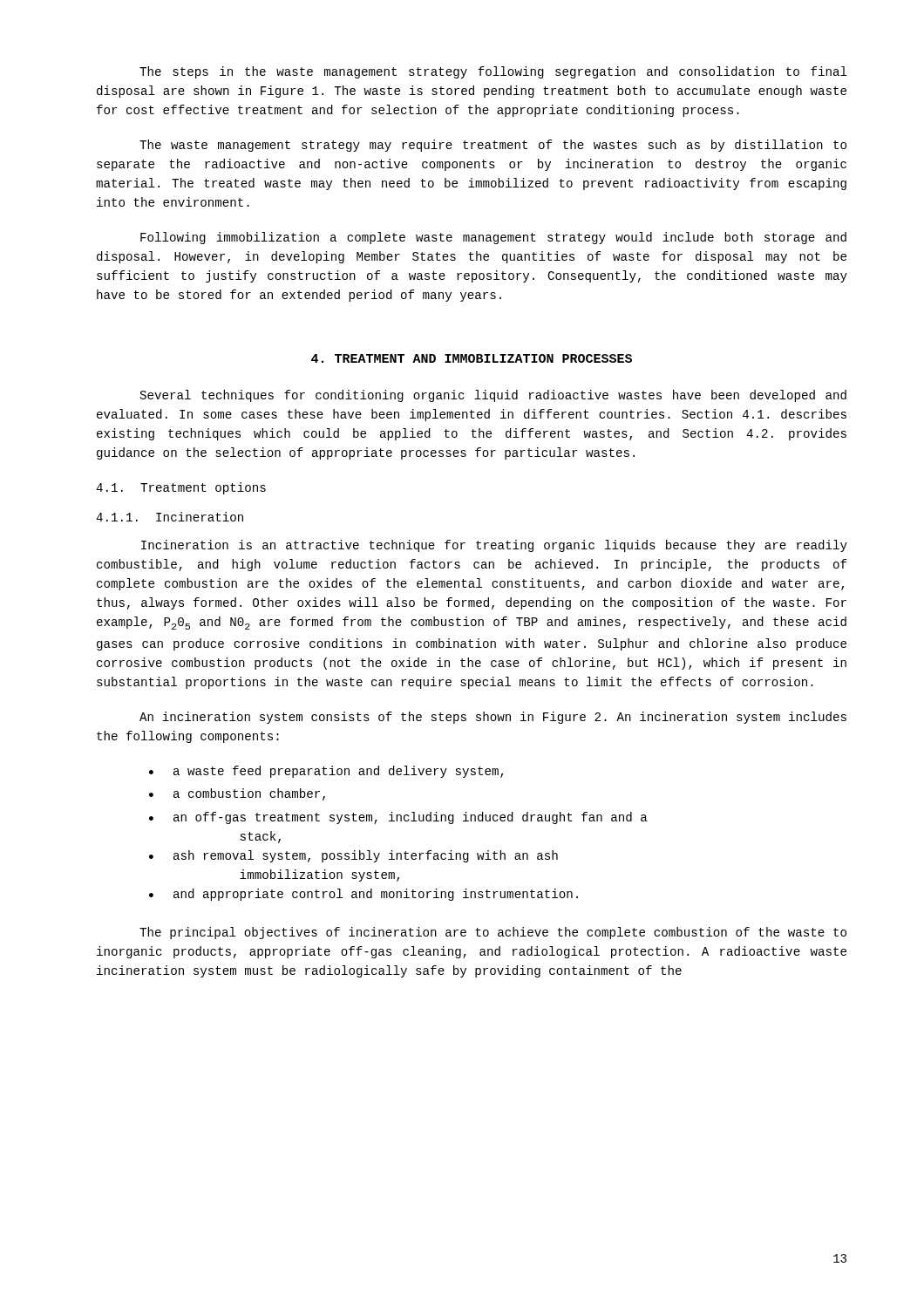
Task: Point to the region starting "Several techniques for conditioning organic"
Action: pos(472,425)
